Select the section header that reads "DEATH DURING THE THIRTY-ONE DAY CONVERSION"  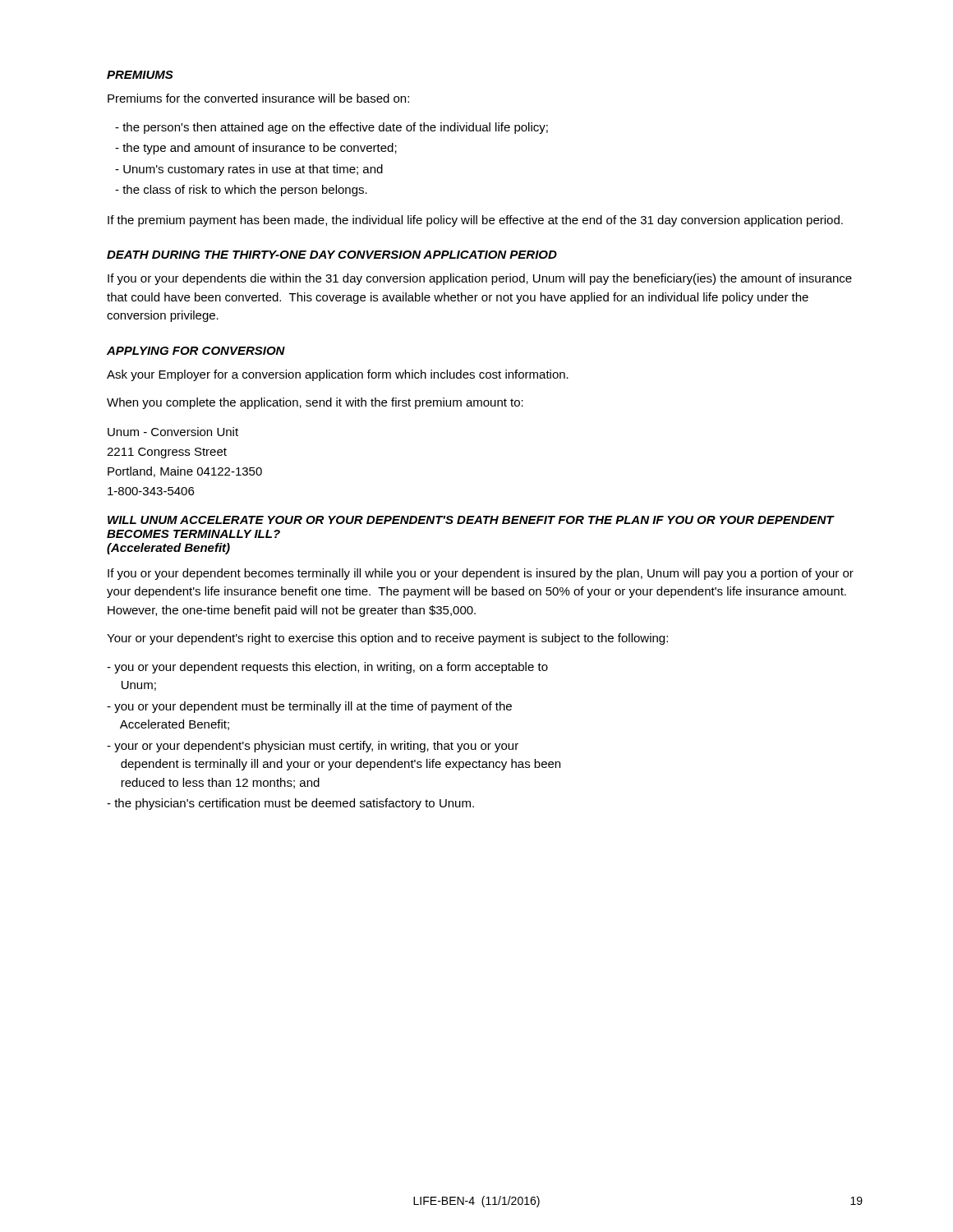332,254
